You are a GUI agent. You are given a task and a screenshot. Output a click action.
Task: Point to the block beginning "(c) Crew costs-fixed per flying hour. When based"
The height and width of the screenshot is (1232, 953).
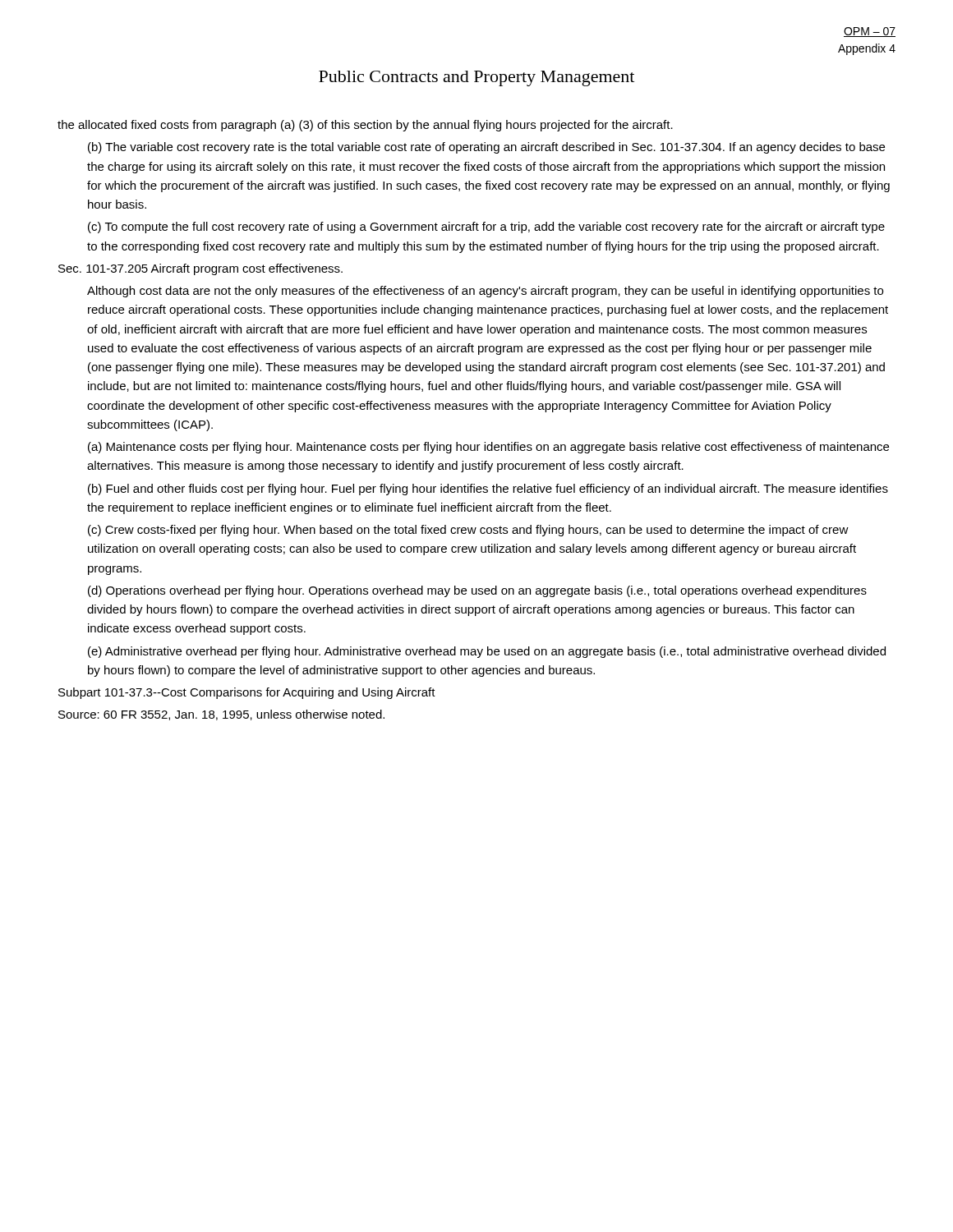point(472,548)
